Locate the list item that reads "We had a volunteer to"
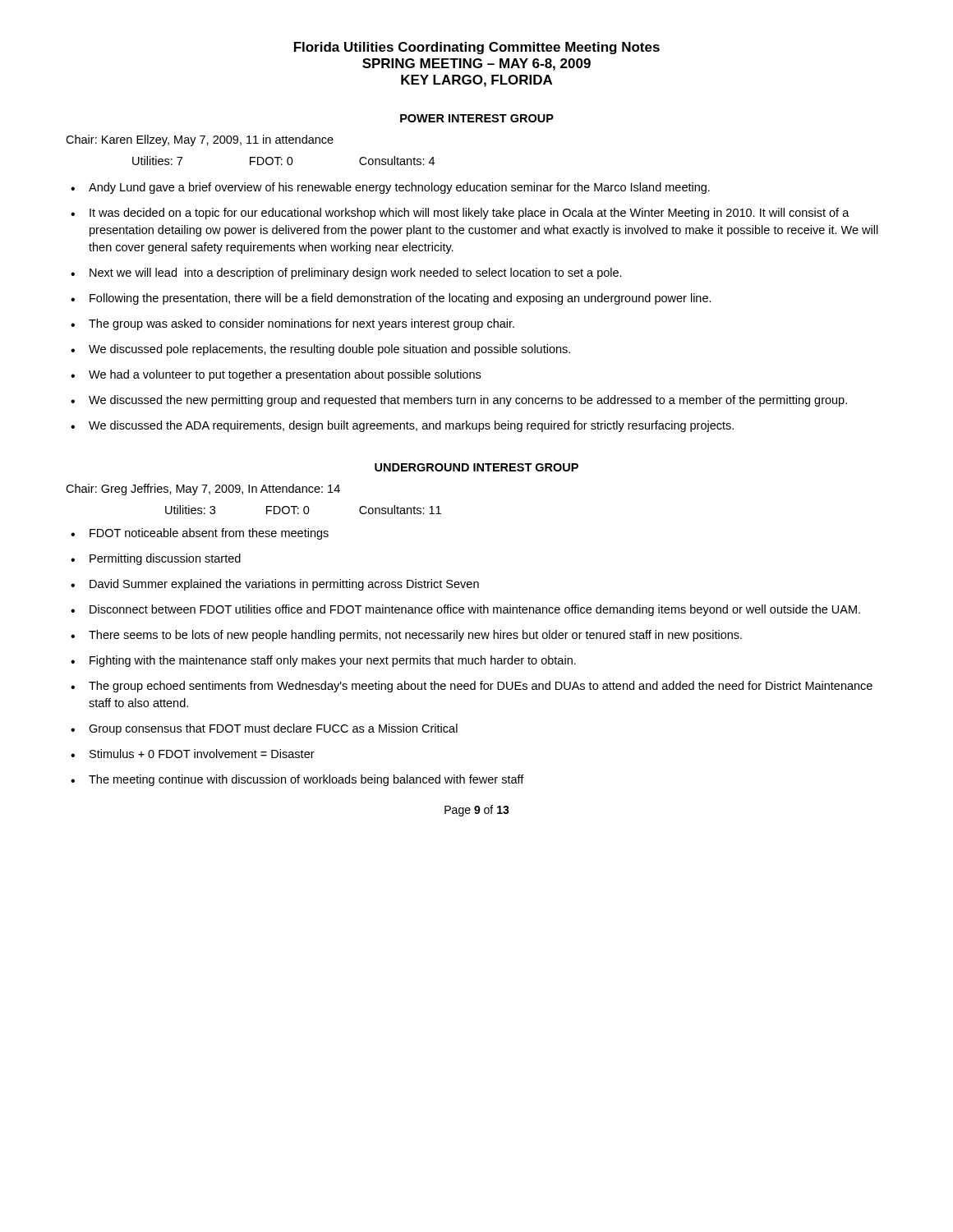 [285, 375]
